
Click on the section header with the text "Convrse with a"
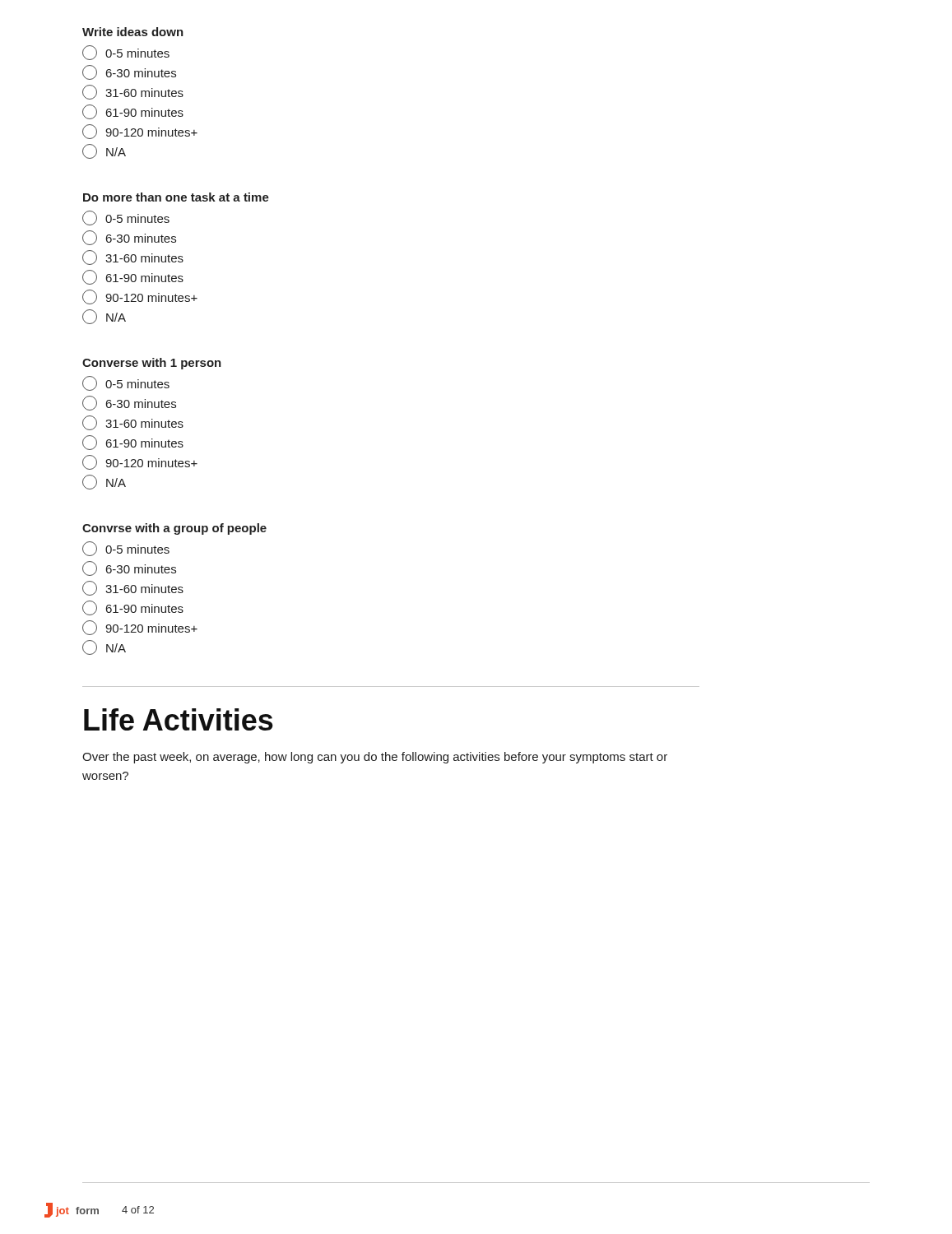pos(175,528)
